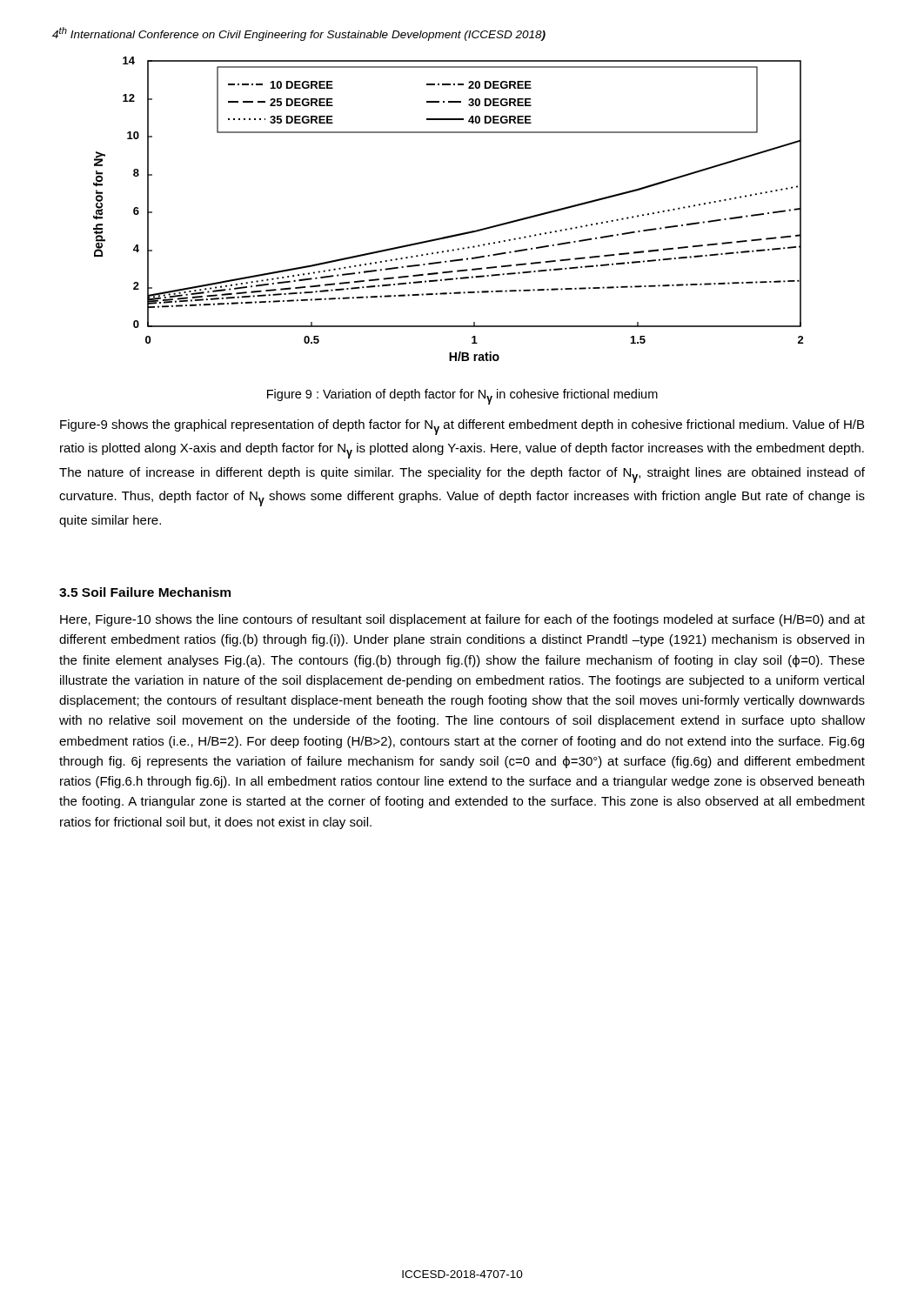Click on the text block with the text "Here, Figure-10 shows the line"
Screen dimensions: 1305x924
pos(462,720)
